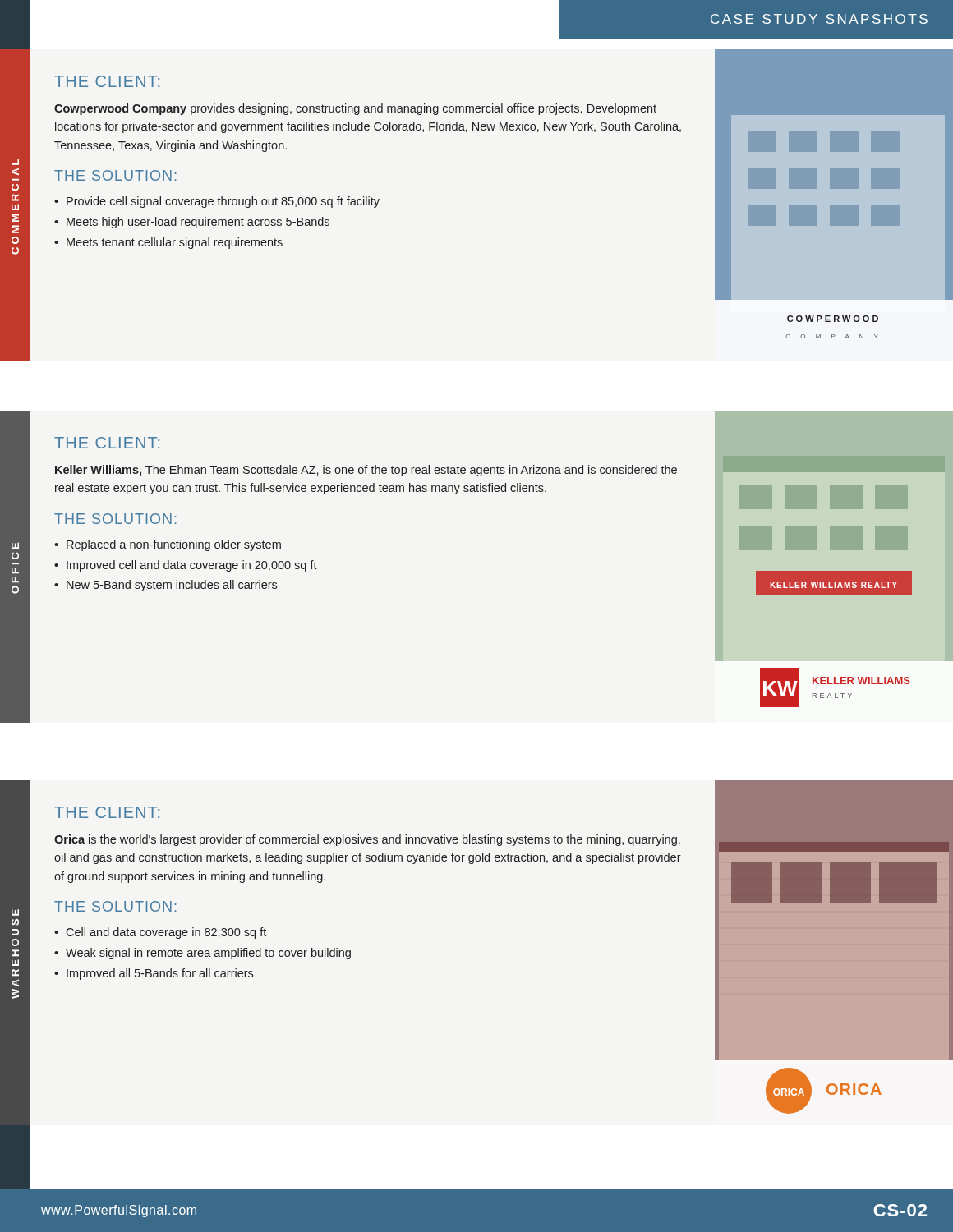The width and height of the screenshot is (953, 1232).
Task: Find the region starting "Improved all 5-Bands for all carriers"
Action: pos(160,973)
